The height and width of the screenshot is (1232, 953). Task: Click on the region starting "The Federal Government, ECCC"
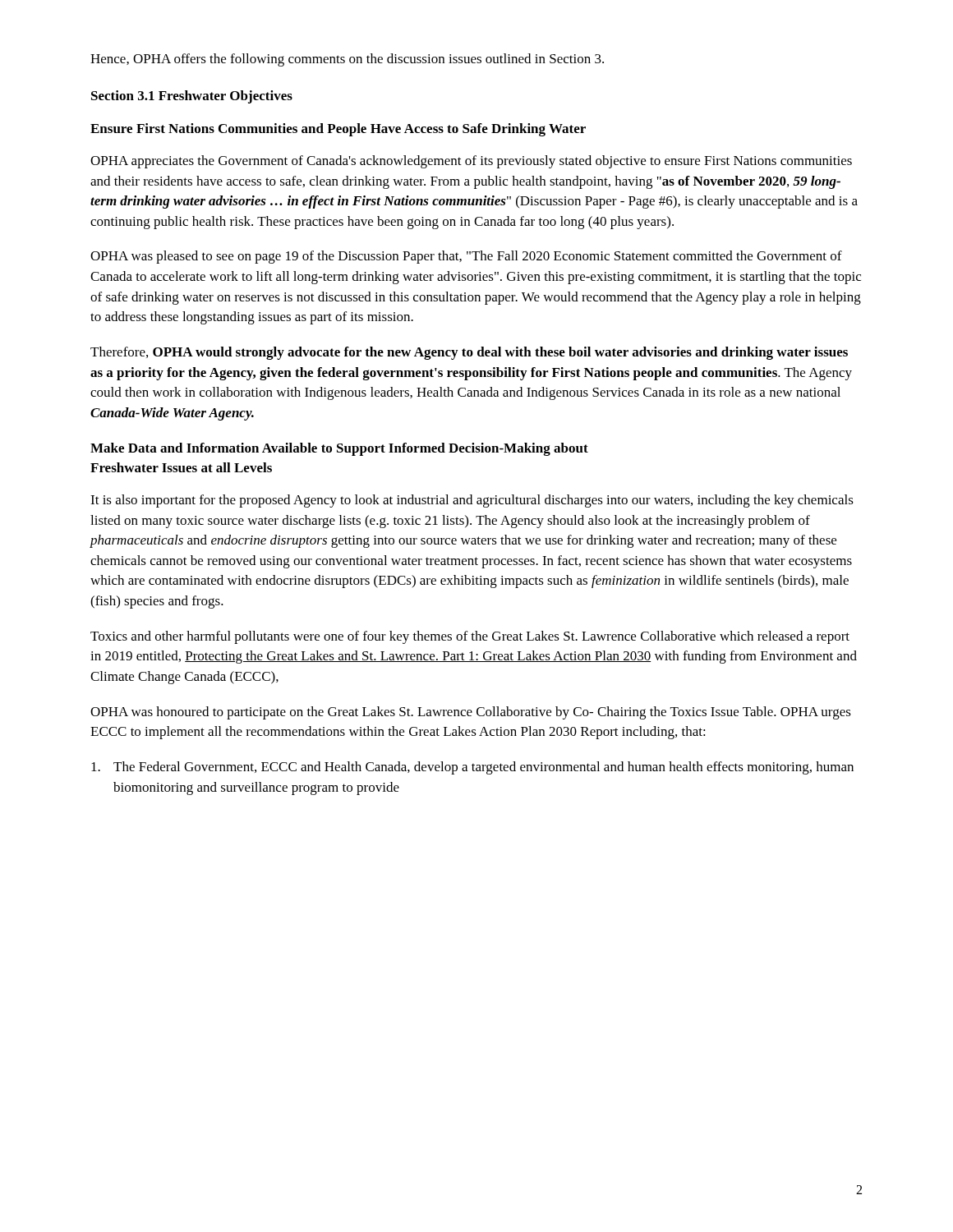pyautogui.click(x=476, y=777)
